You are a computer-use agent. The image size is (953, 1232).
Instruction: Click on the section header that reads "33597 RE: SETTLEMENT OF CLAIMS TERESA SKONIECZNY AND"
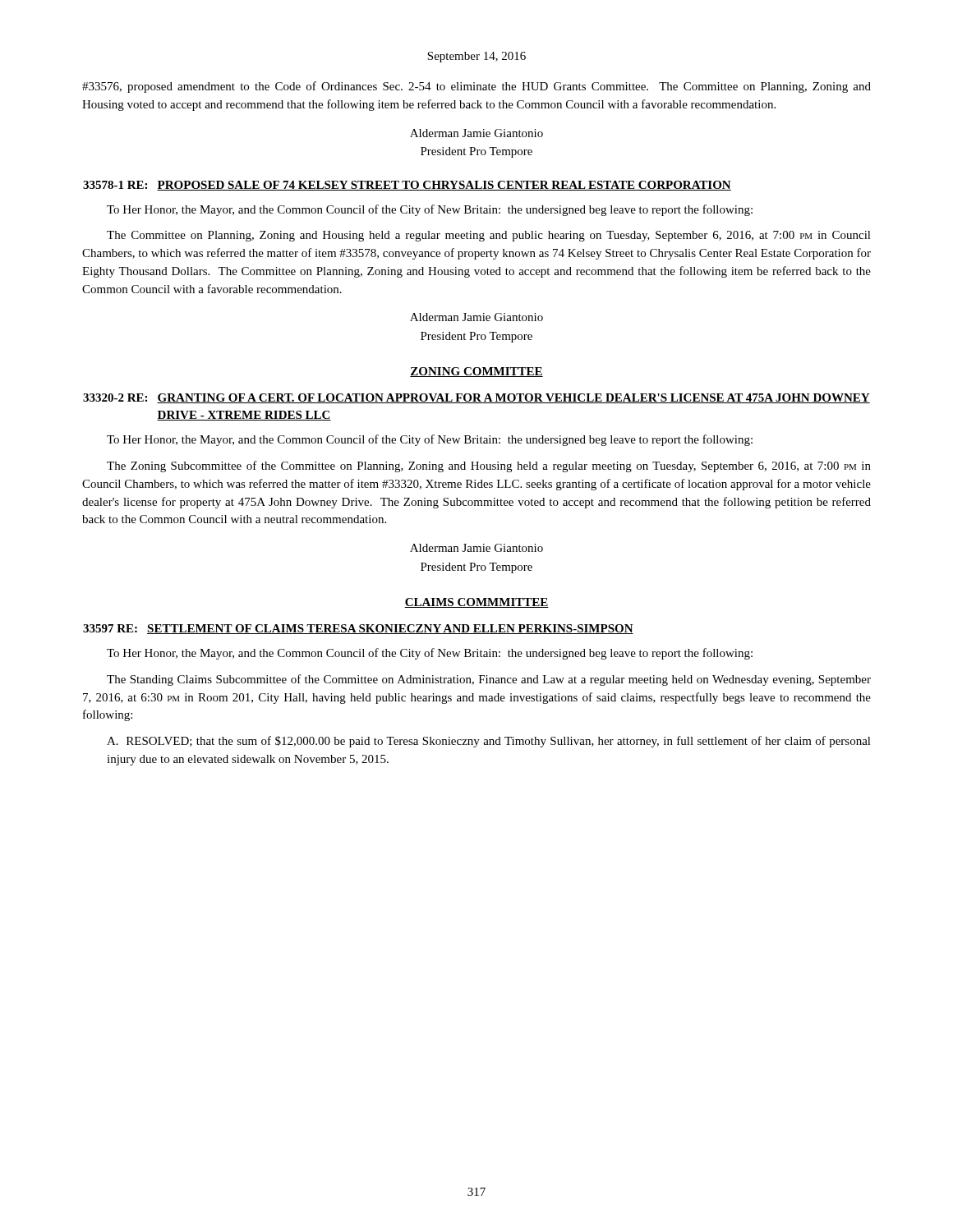476,629
